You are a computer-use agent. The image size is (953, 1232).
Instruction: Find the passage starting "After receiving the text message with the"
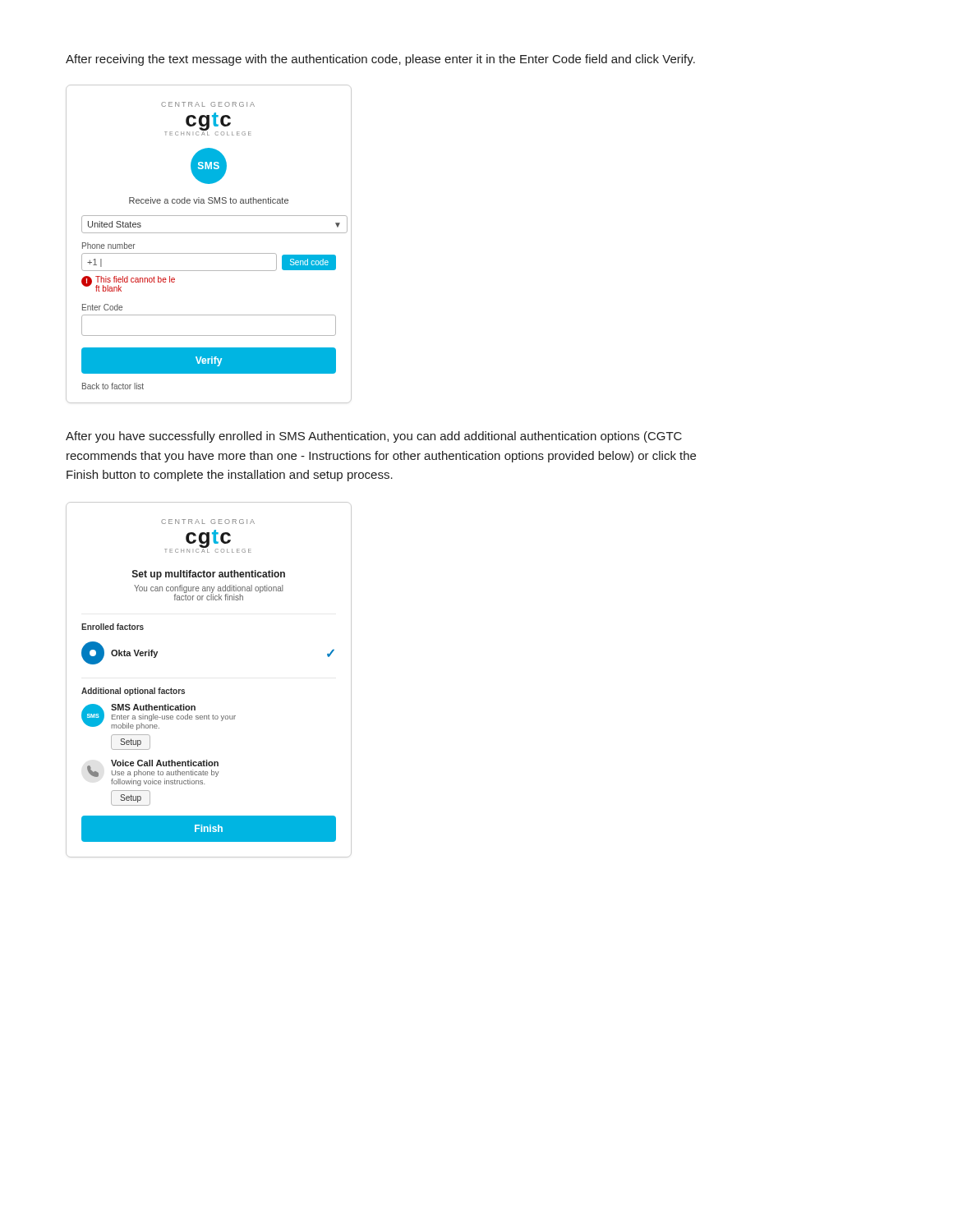tap(381, 59)
